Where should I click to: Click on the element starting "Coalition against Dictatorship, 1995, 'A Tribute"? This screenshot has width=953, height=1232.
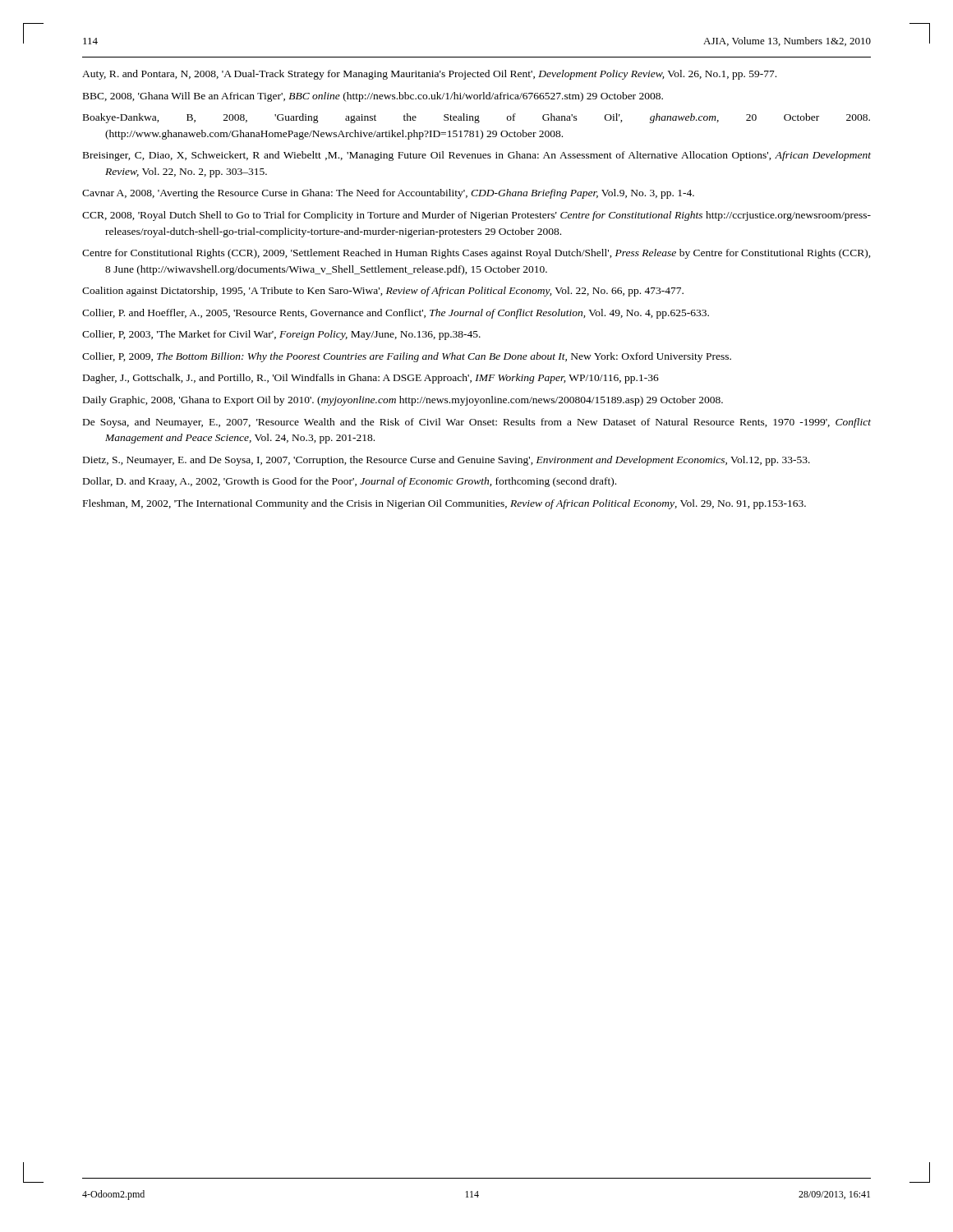pos(383,291)
